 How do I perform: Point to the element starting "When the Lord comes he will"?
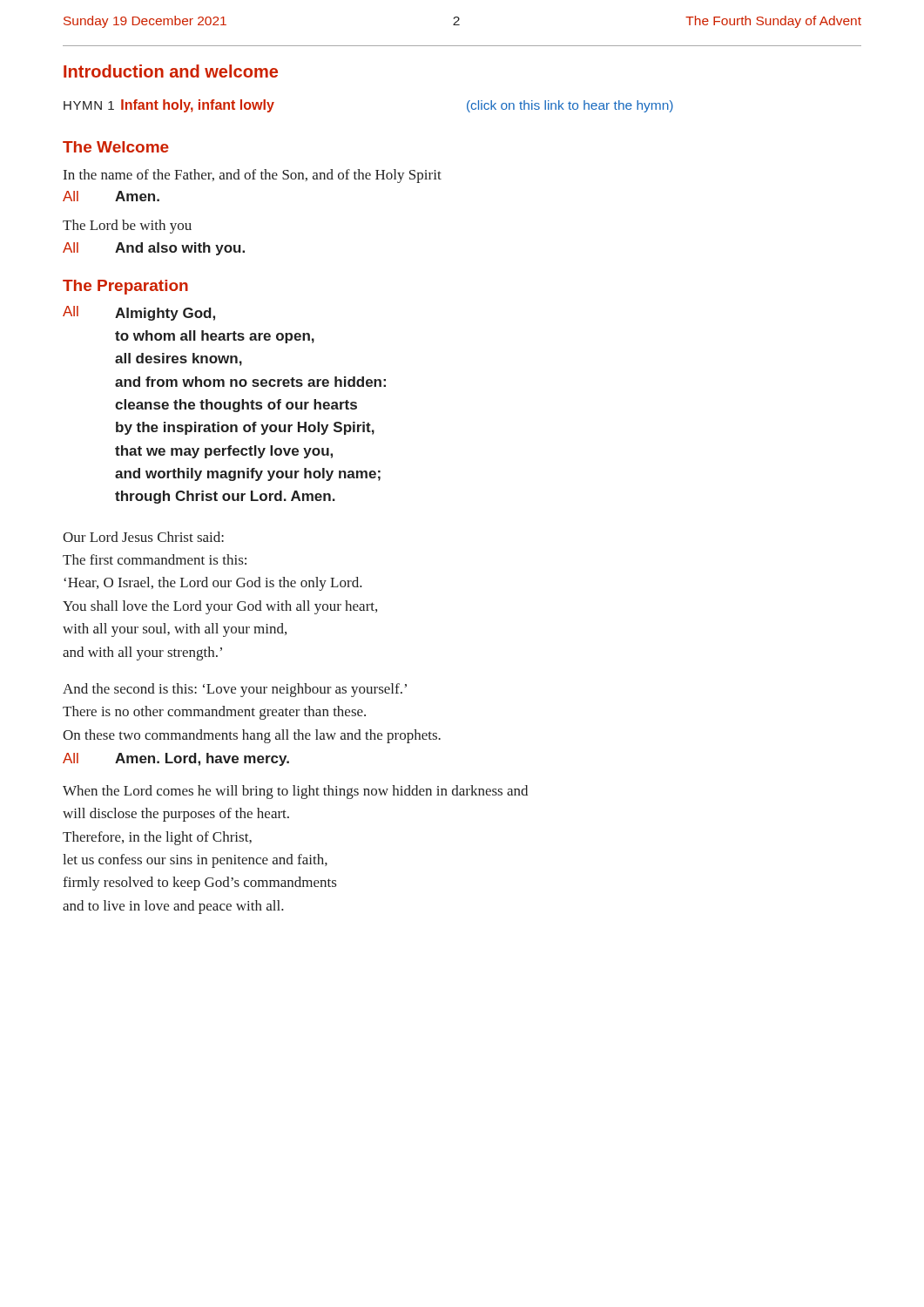pyautogui.click(x=295, y=848)
